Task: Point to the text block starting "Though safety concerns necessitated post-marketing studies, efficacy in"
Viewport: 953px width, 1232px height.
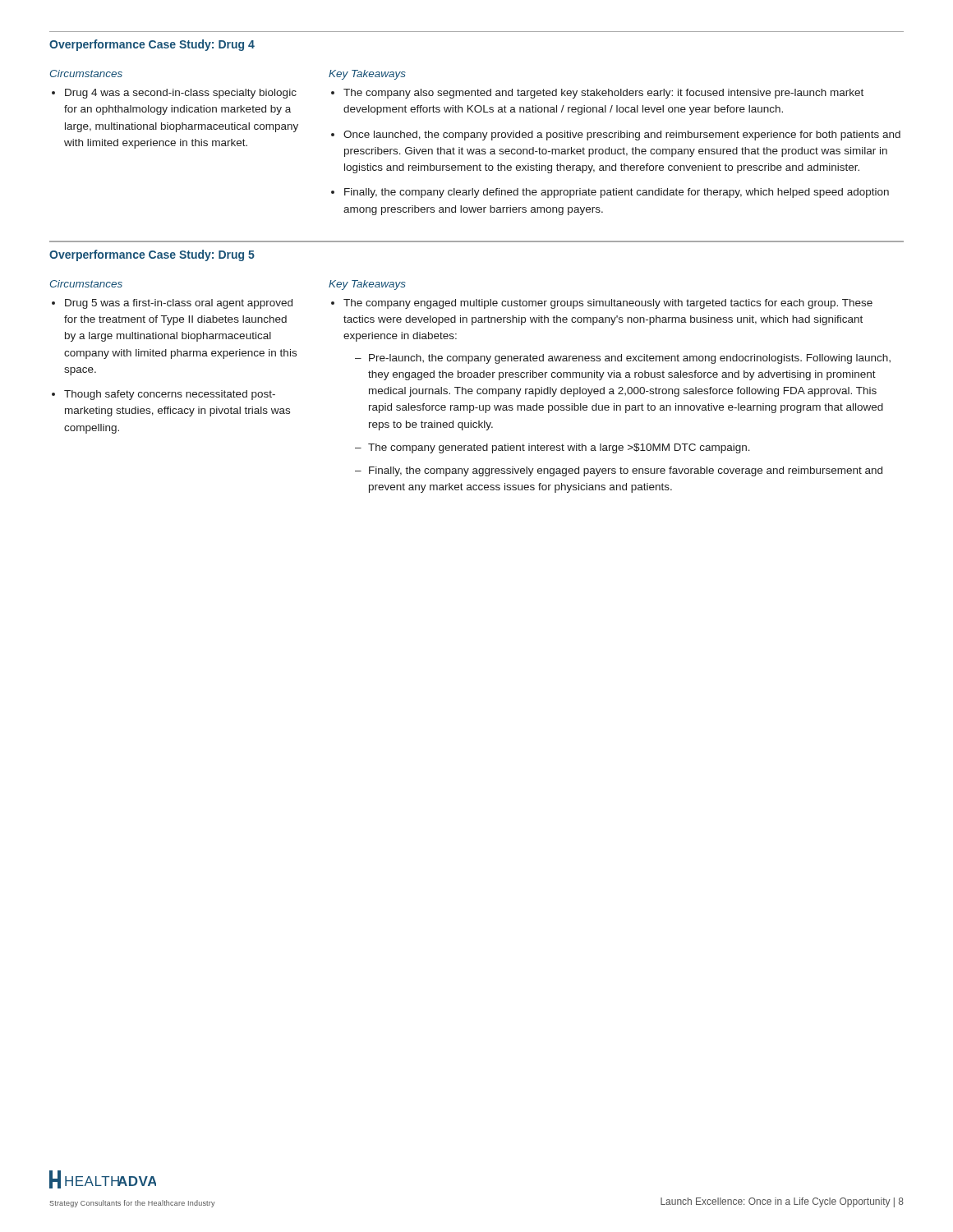Action: tap(177, 411)
